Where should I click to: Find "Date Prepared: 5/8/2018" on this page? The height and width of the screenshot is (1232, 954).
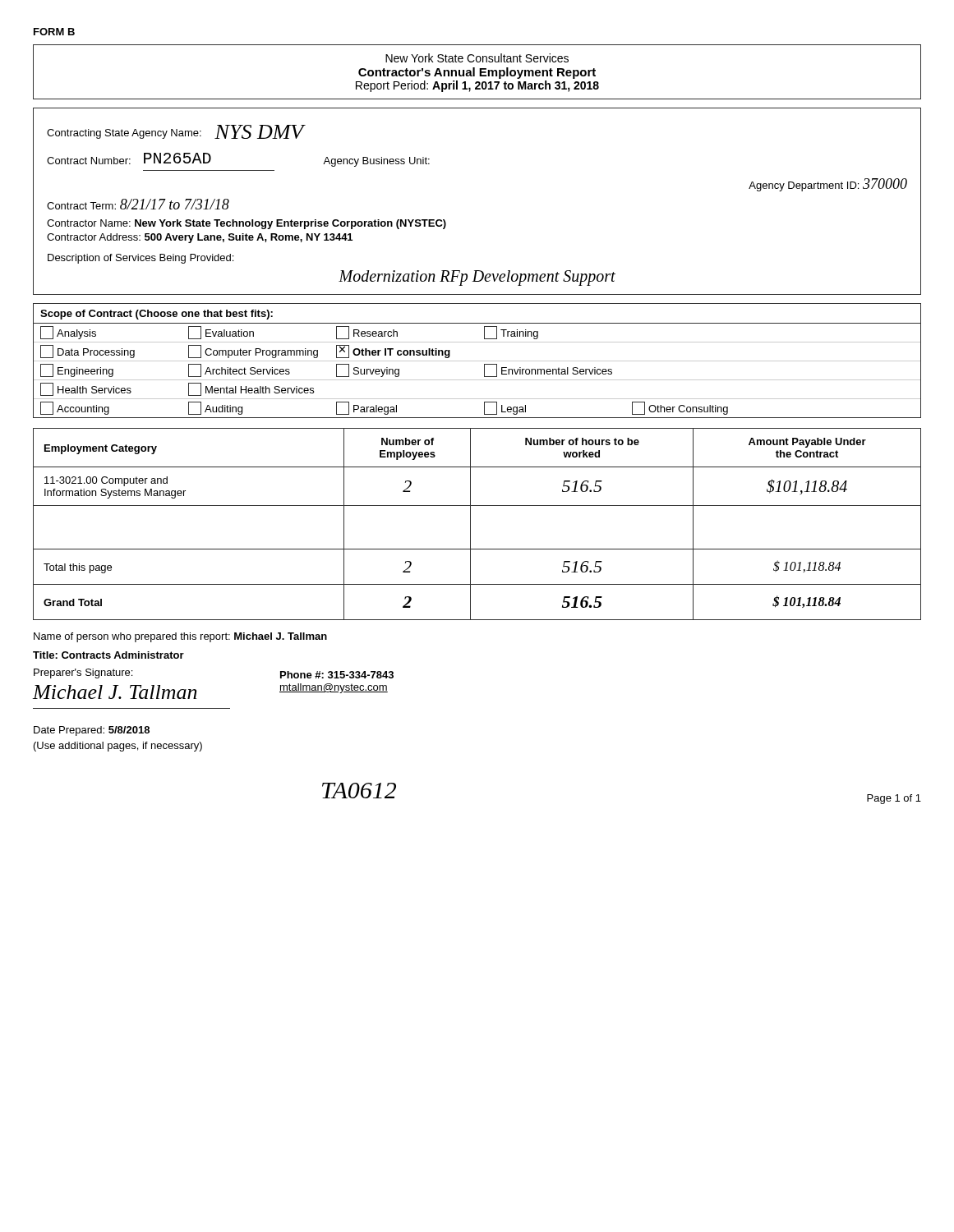pyautogui.click(x=91, y=730)
